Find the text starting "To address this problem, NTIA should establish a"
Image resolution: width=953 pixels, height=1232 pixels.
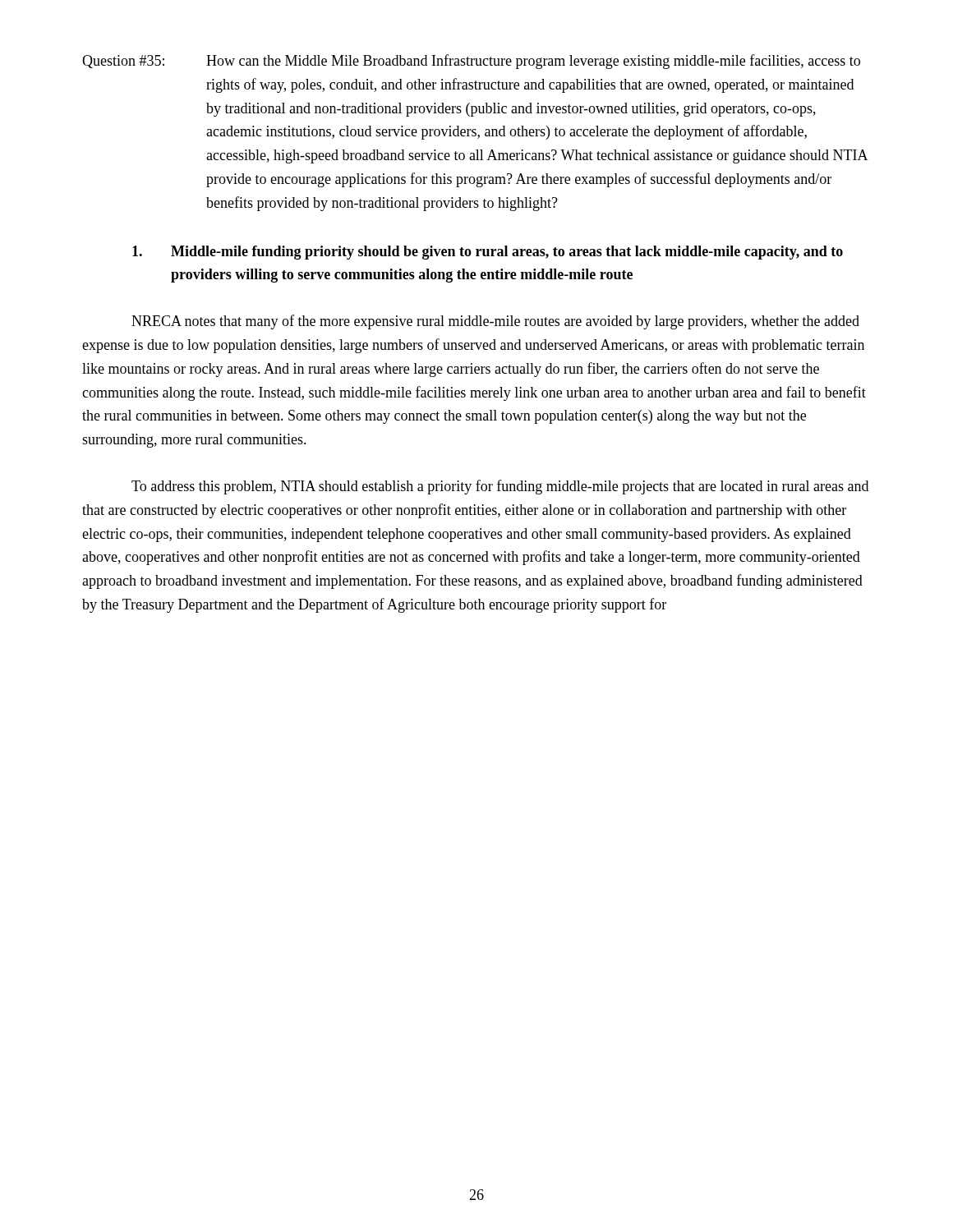point(476,546)
